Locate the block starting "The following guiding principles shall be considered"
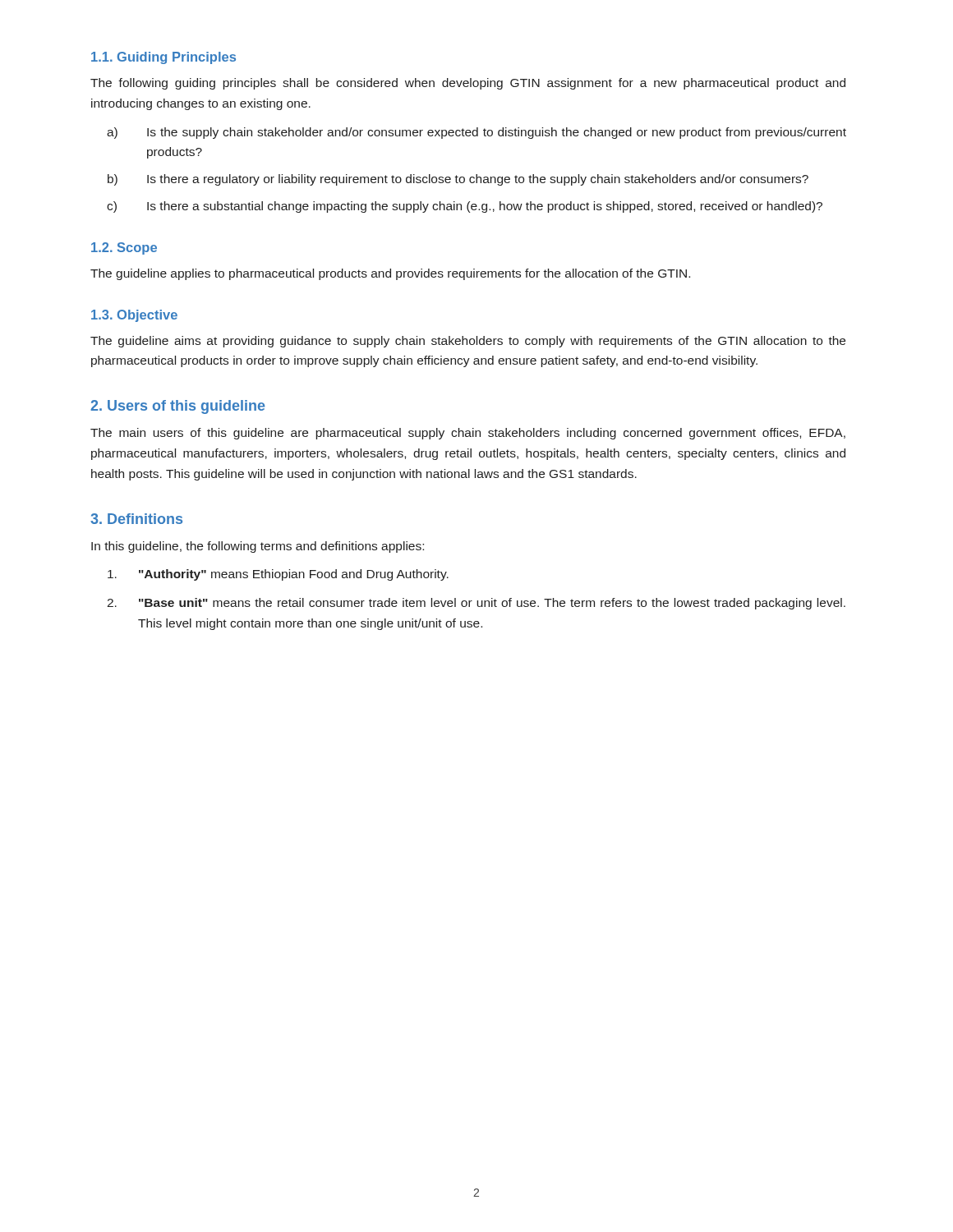This screenshot has height=1232, width=953. pos(468,93)
